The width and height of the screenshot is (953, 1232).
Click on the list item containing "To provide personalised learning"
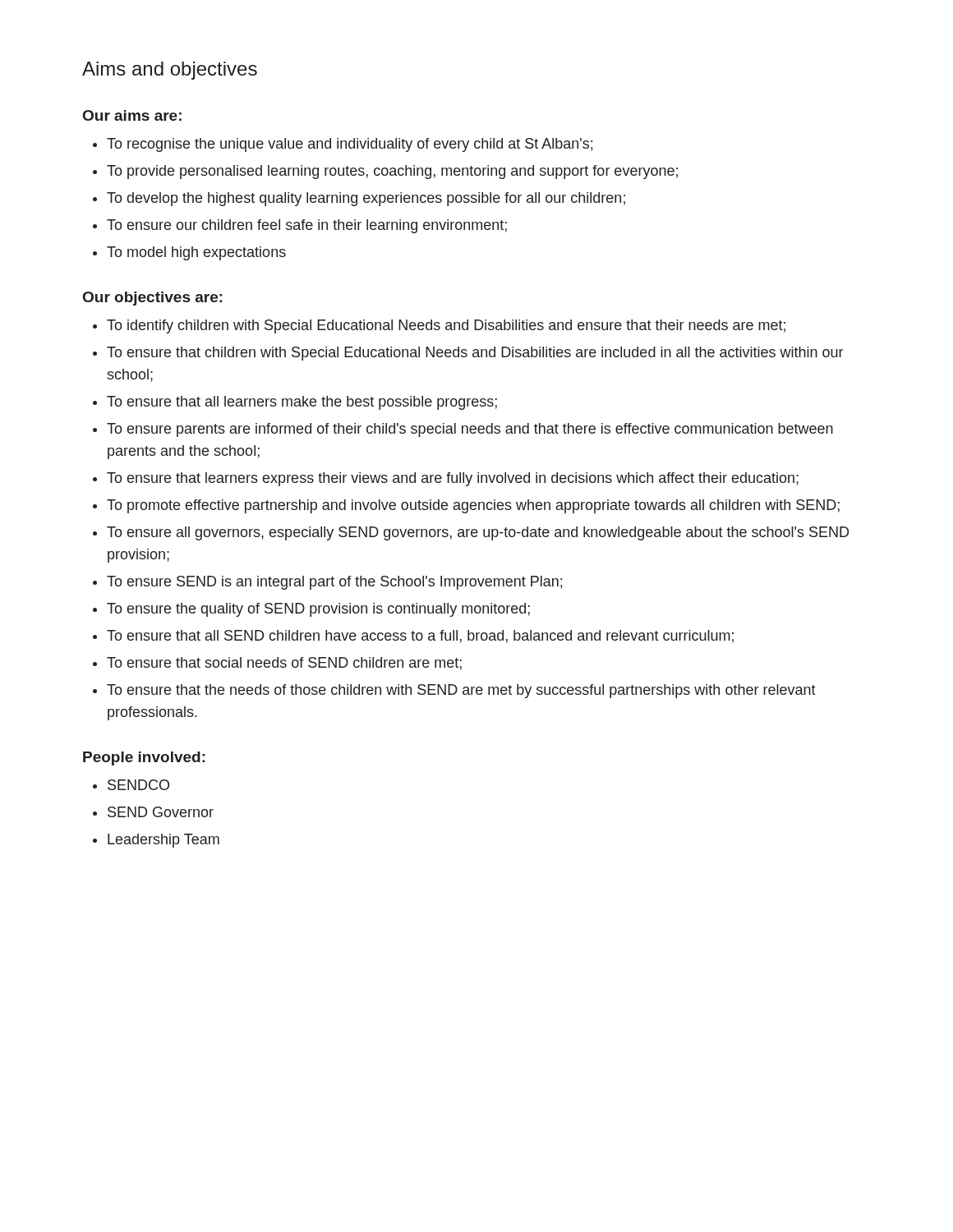pyautogui.click(x=489, y=171)
